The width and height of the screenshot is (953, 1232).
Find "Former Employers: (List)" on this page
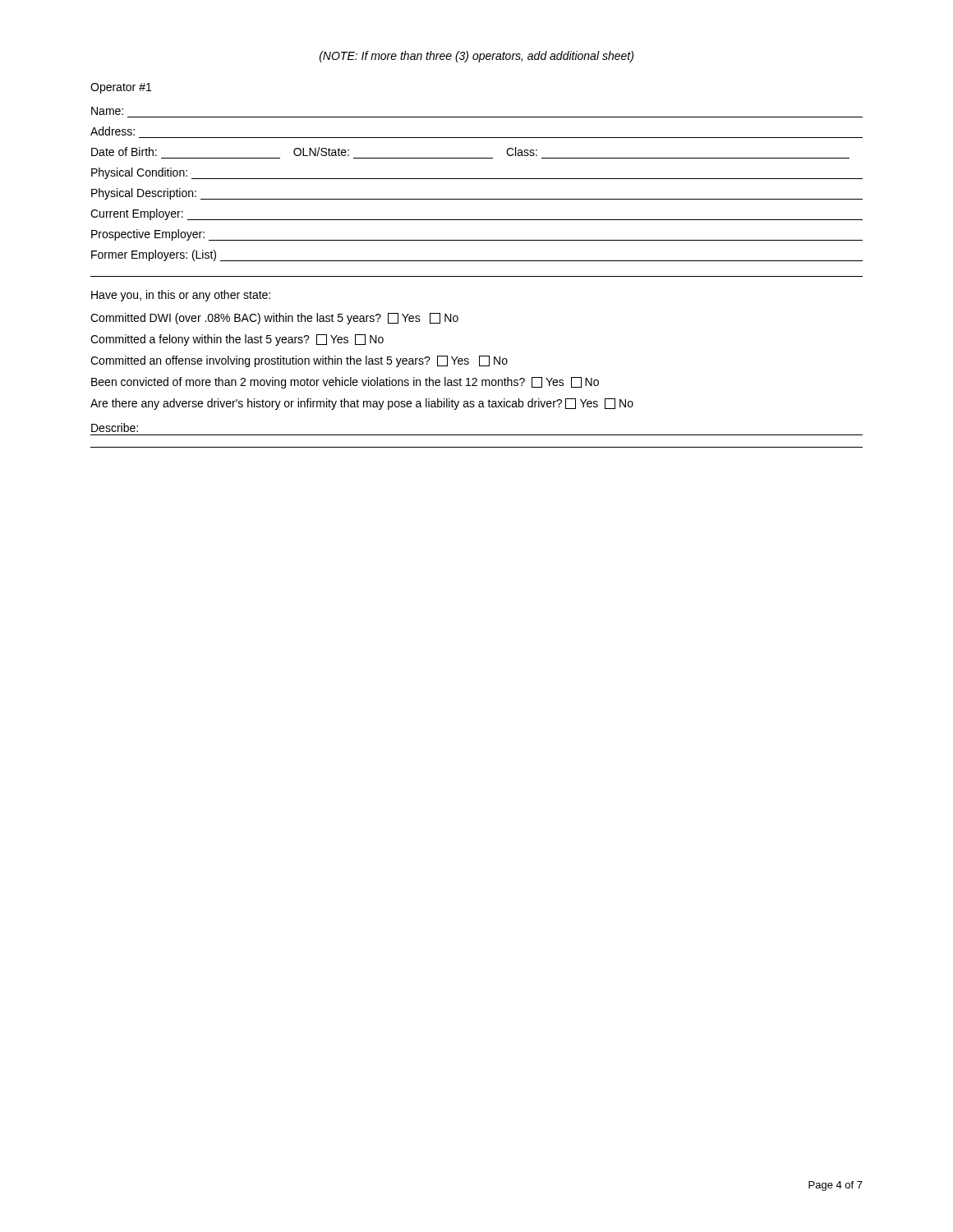click(476, 254)
